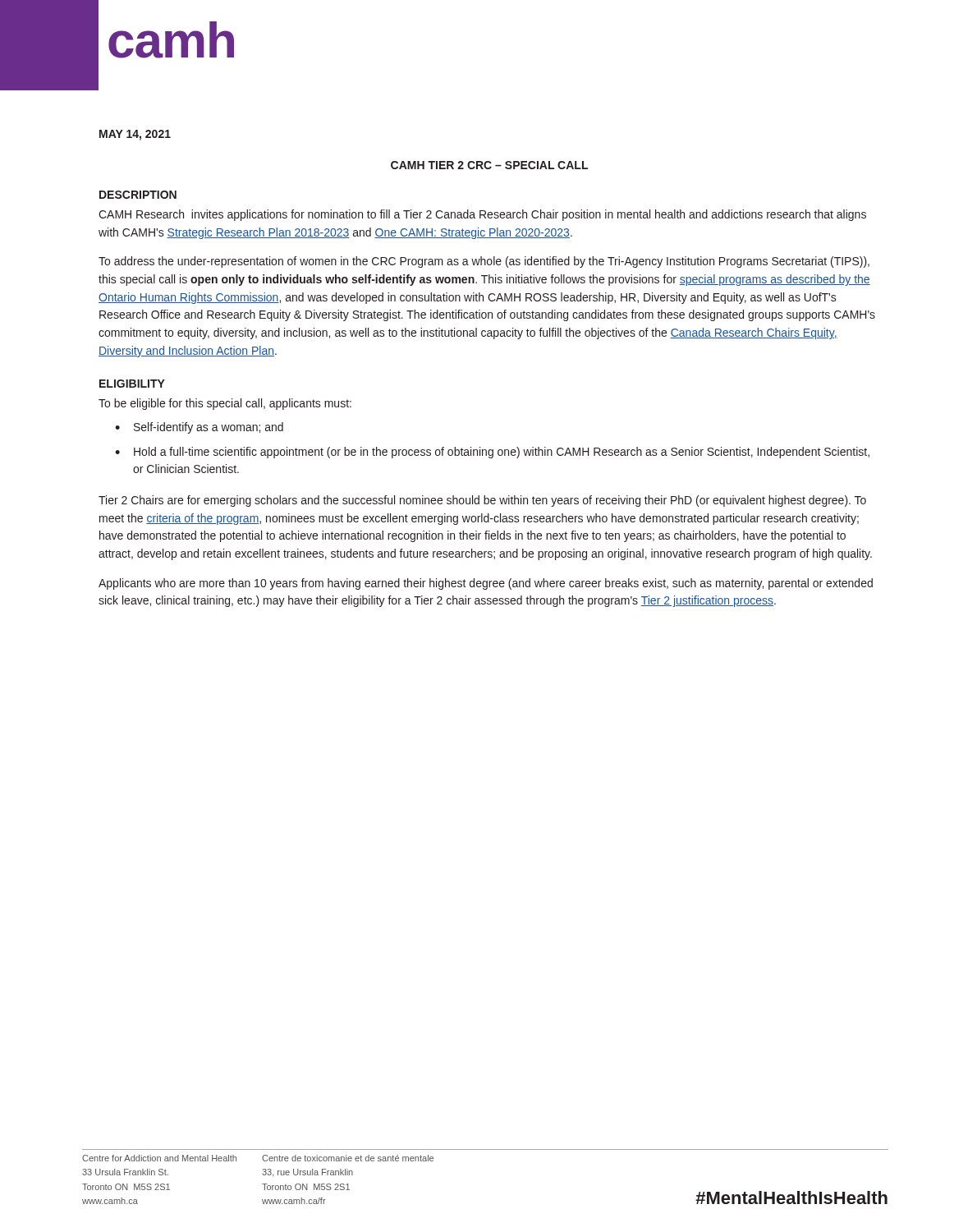
Task: Point to the text block starting "• Self-identify as a woman;"
Action: click(x=199, y=428)
